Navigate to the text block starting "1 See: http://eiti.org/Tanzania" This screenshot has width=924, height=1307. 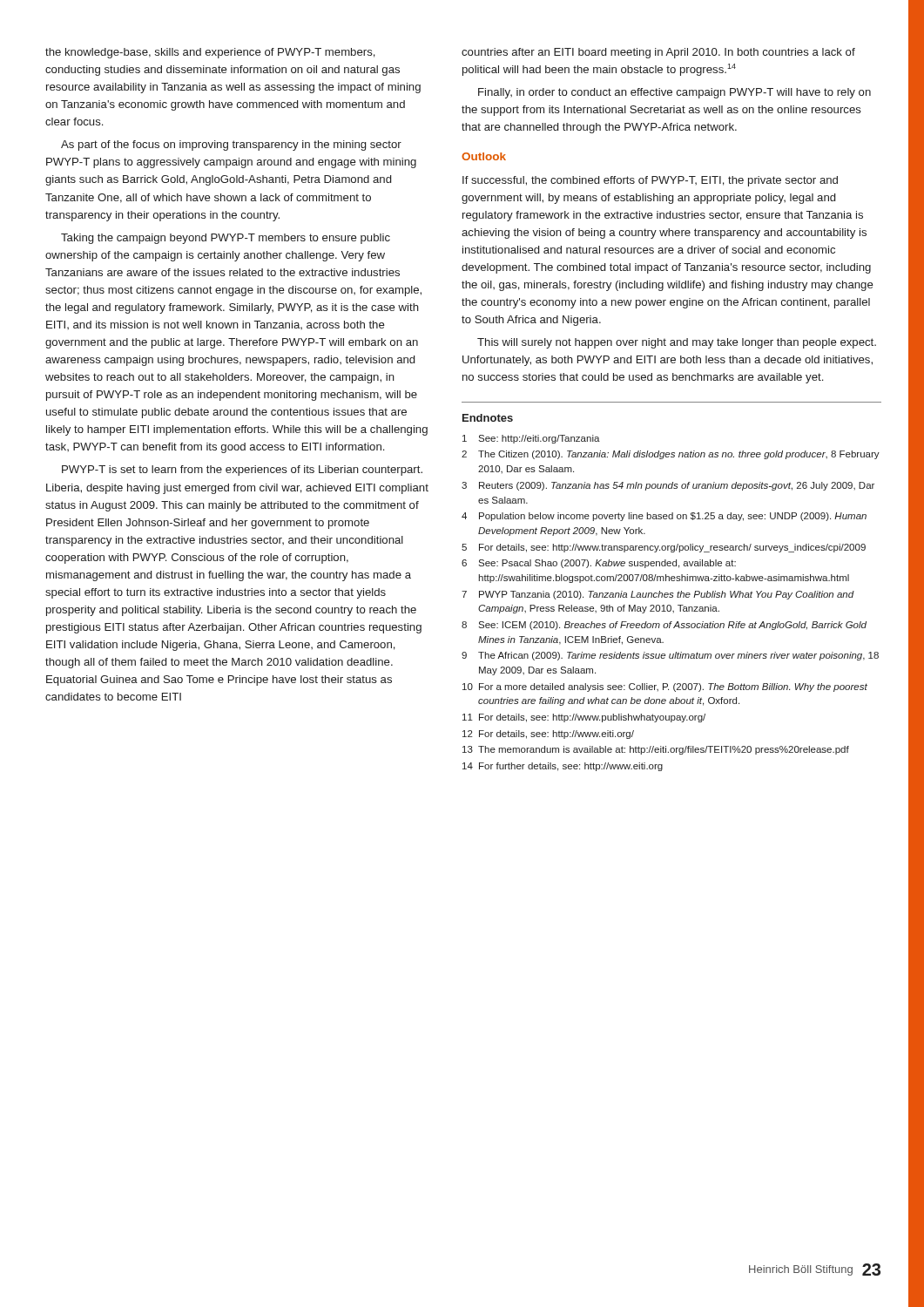pyautogui.click(x=531, y=439)
